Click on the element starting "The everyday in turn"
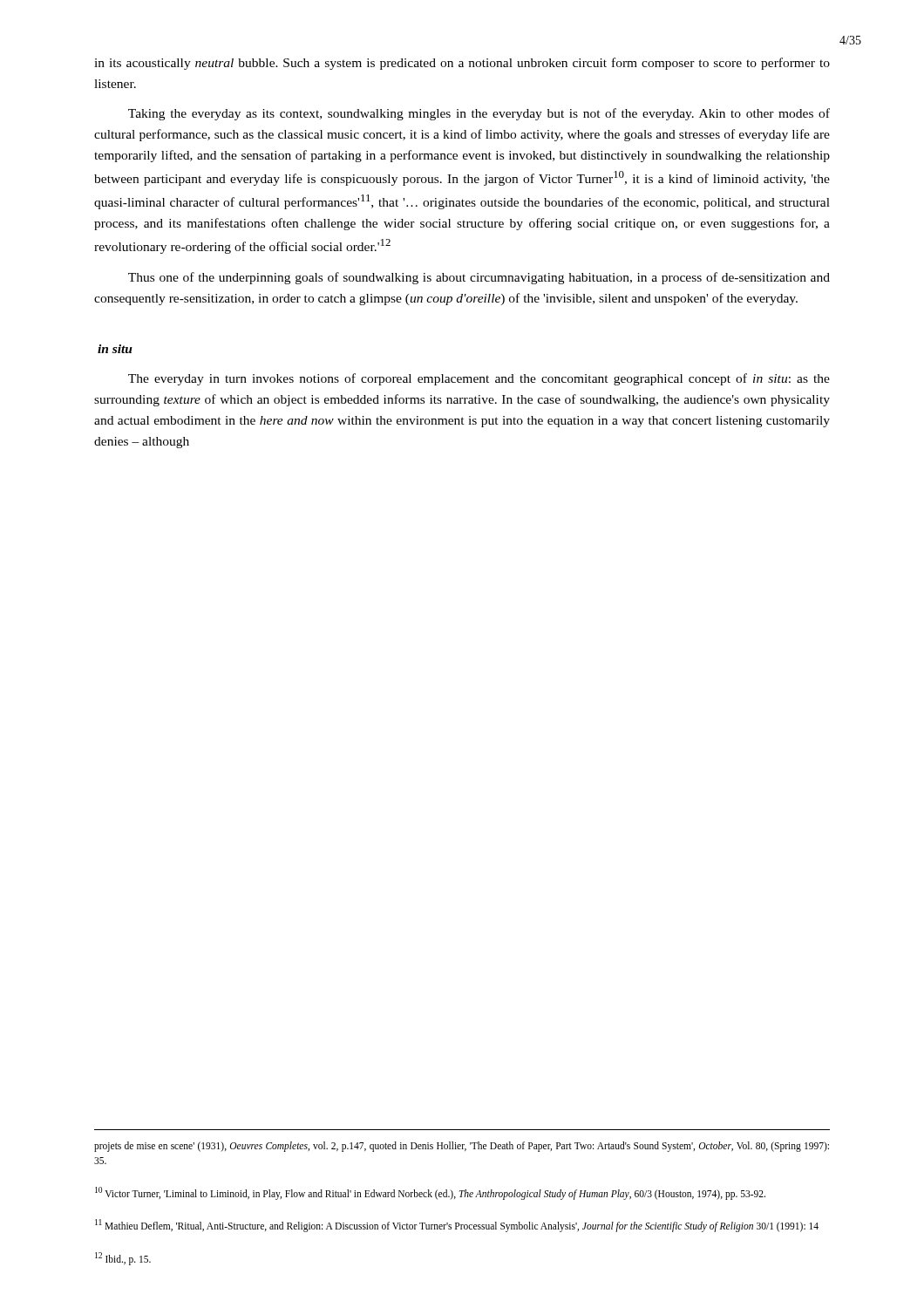 pyautogui.click(x=462, y=409)
